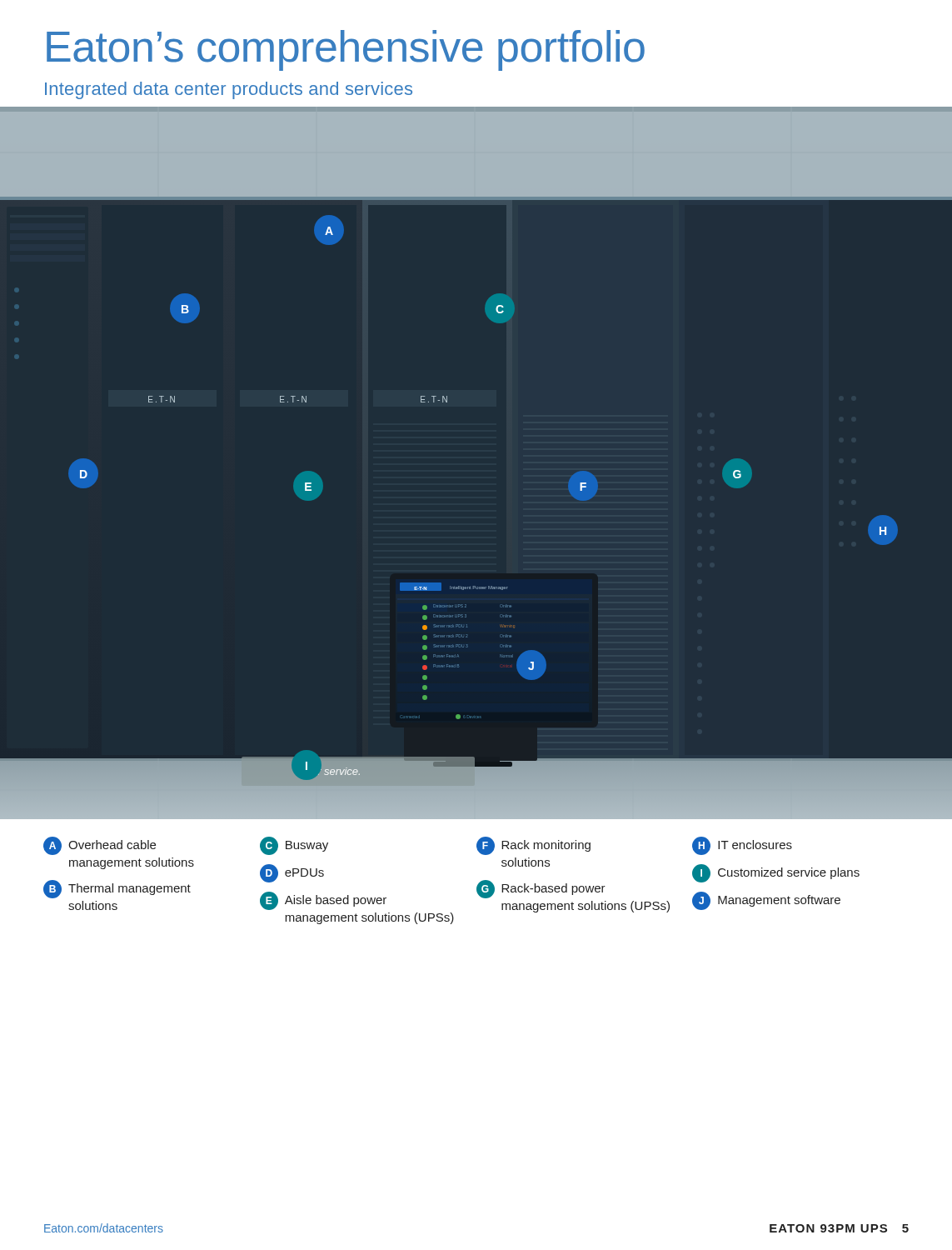The image size is (952, 1250).
Task: Navigate to the element starting "D ePDUs"
Action: (292, 873)
